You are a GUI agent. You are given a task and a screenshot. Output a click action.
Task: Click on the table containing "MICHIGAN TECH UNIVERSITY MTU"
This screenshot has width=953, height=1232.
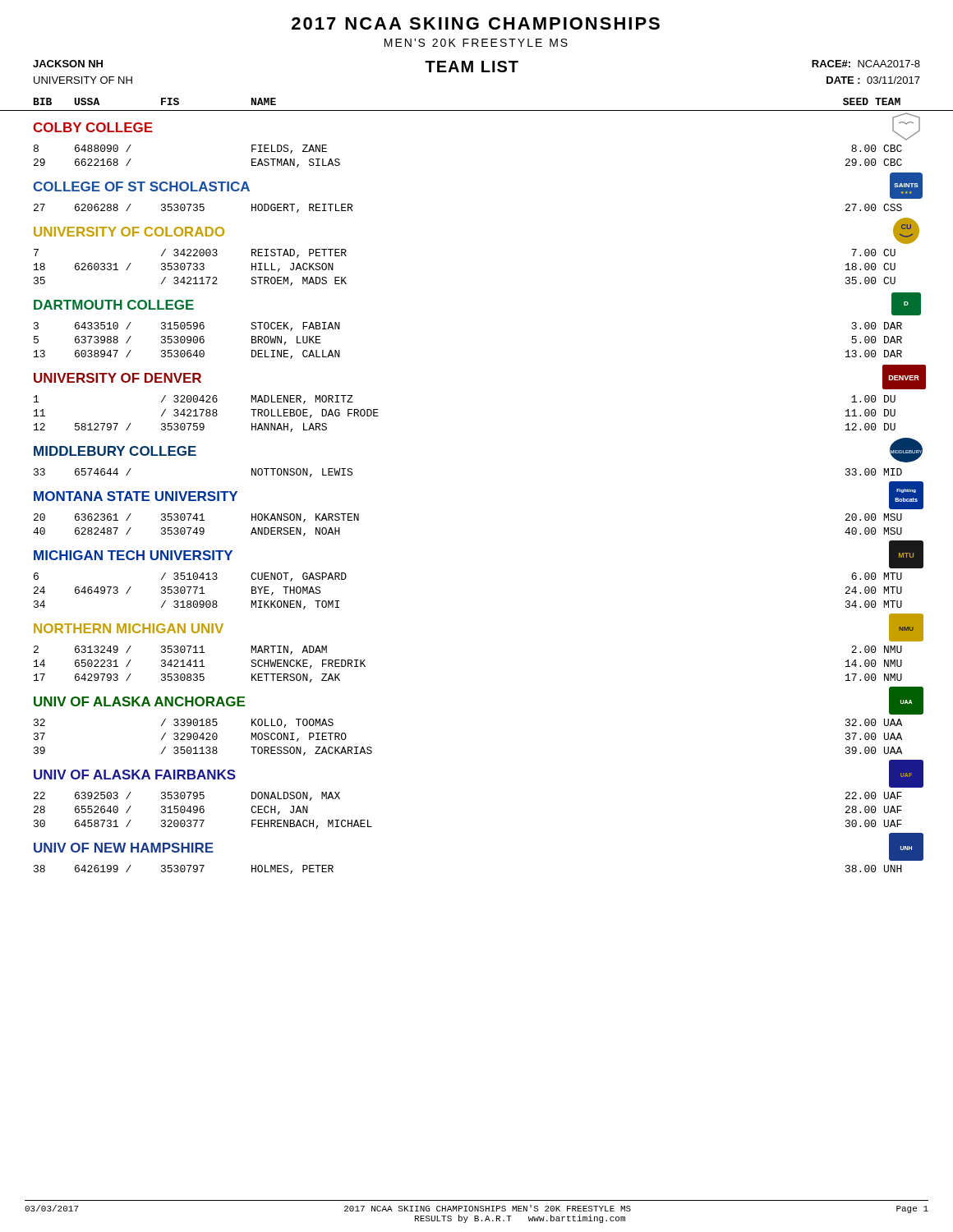[476, 575]
